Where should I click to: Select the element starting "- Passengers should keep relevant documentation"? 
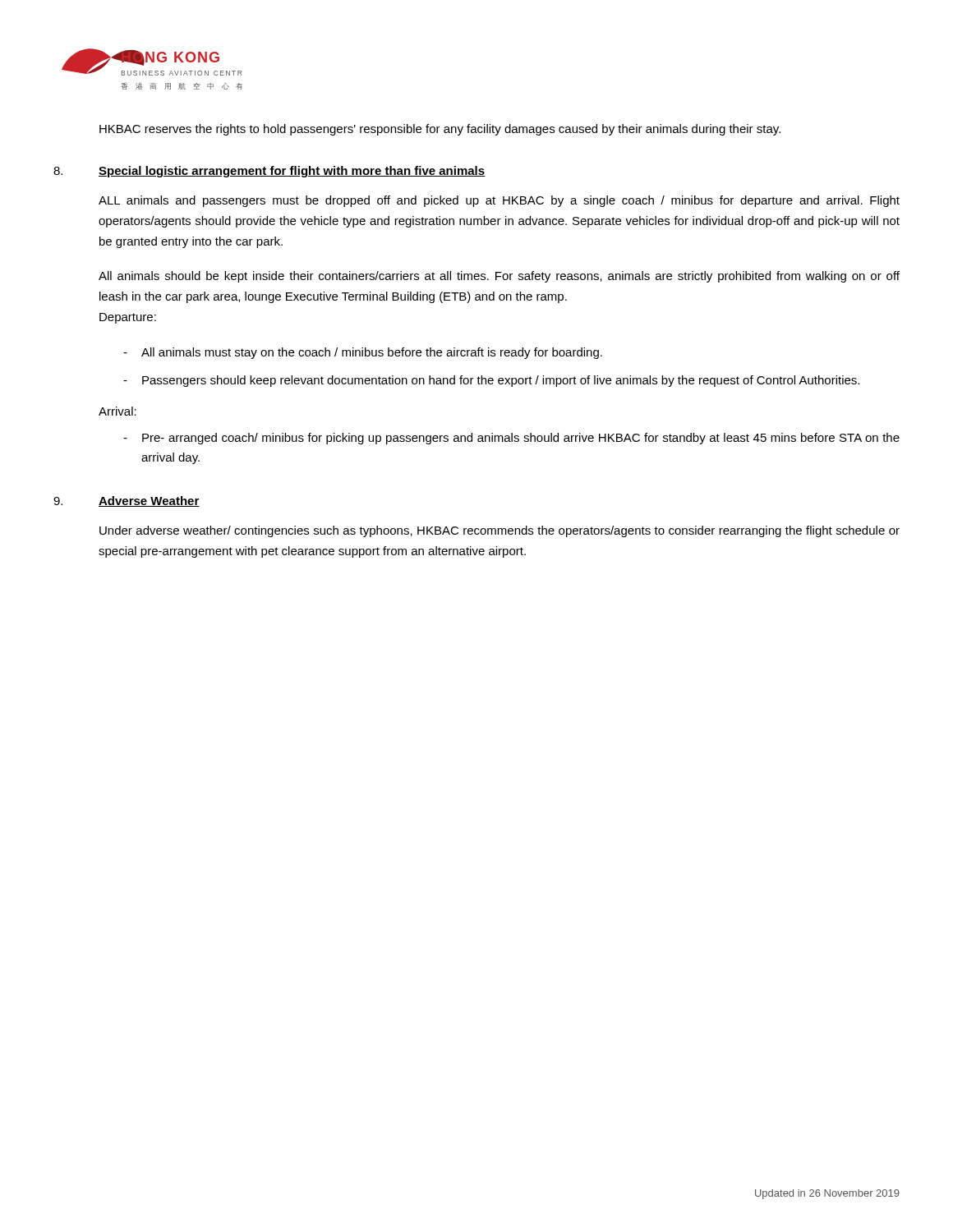[x=511, y=380]
